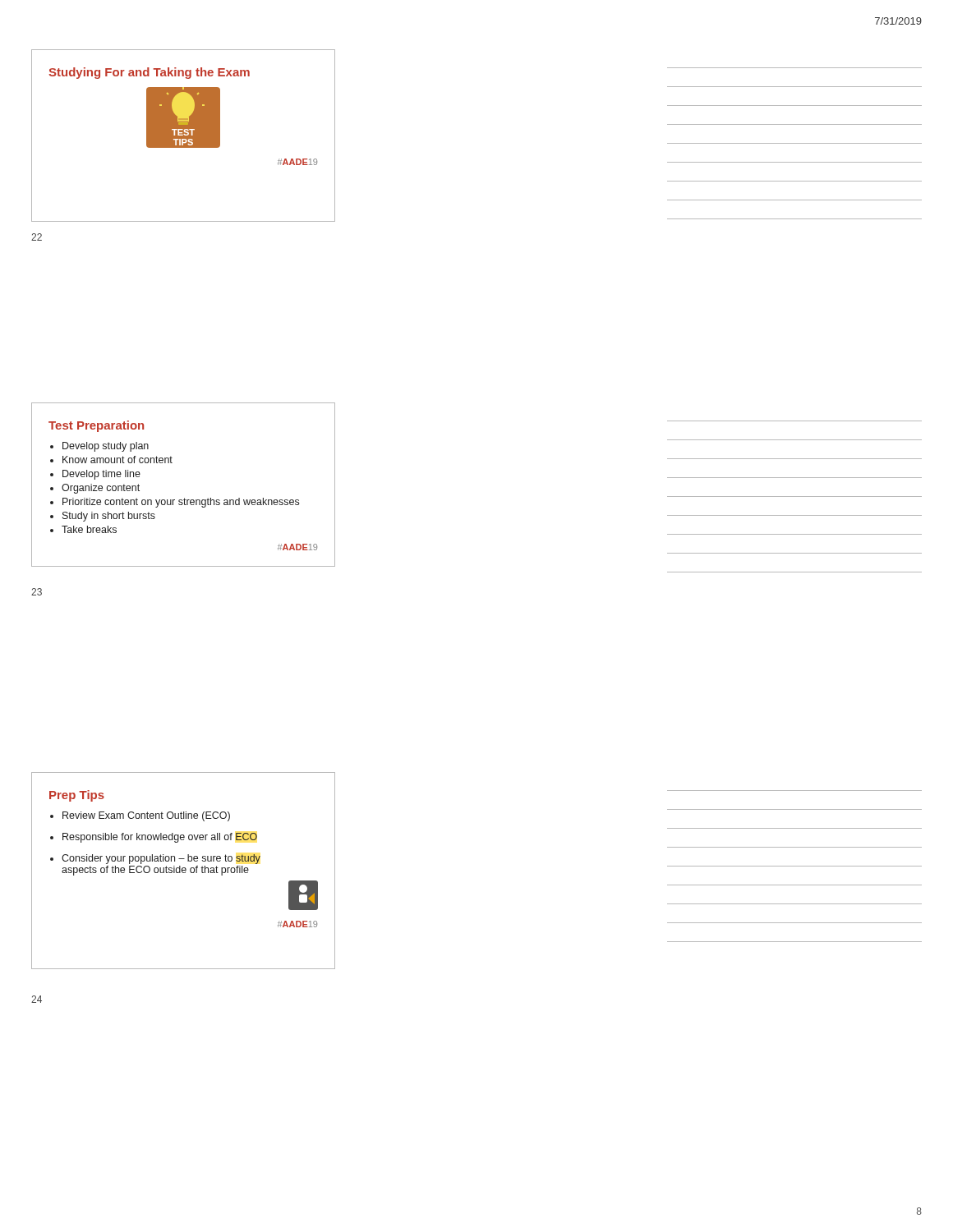
Task: Point to "Organize content"
Action: click(x=101, y=488)
